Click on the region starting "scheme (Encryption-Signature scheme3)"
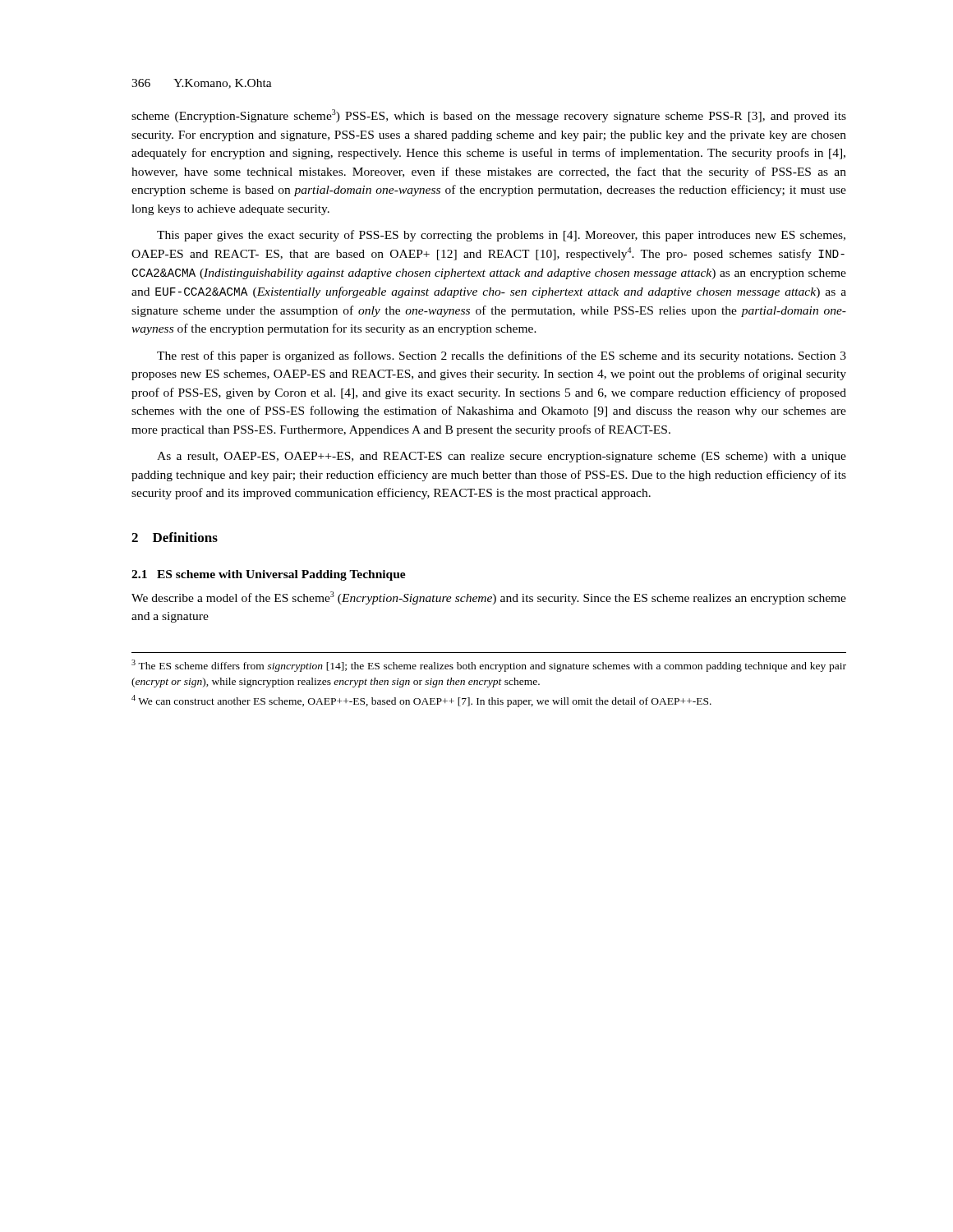 coord(489,163)
